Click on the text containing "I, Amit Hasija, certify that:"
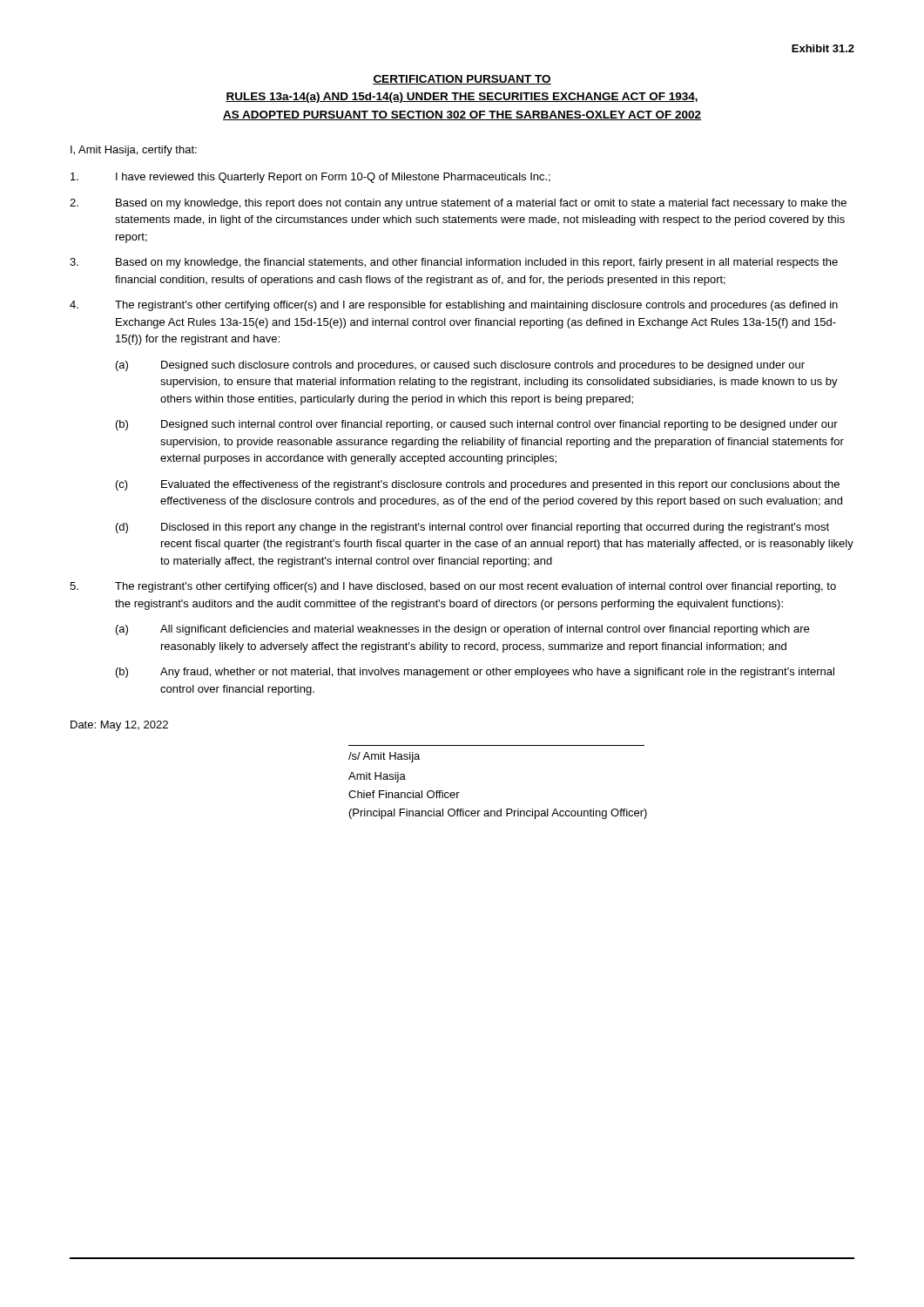This screenshot has width=924, height=1307. 134,149
